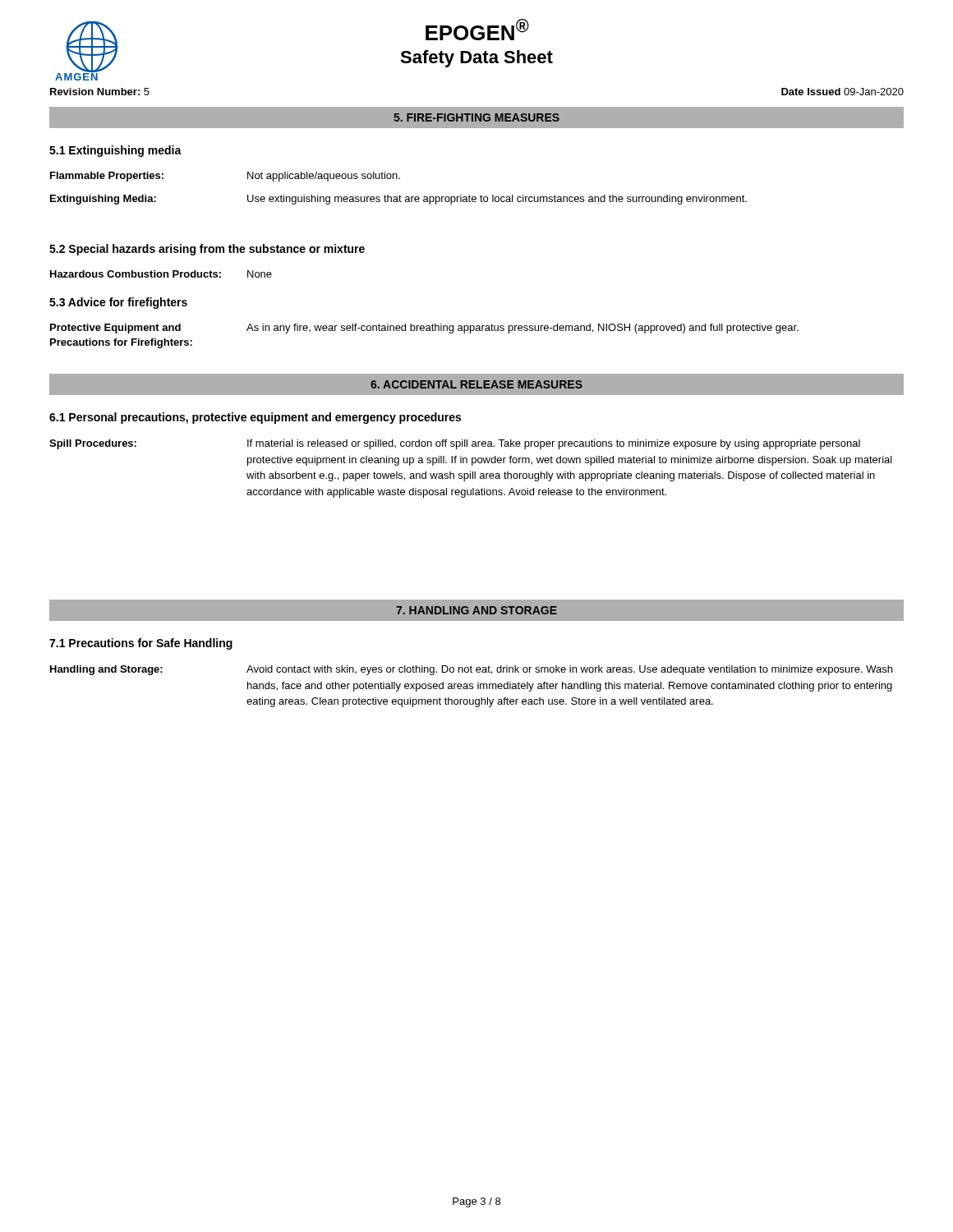This screenshot has width=953, height=1232.
Task: Locate the section header that opens with "7. HANDLING AND"
Action: click(x=476, y=610)
